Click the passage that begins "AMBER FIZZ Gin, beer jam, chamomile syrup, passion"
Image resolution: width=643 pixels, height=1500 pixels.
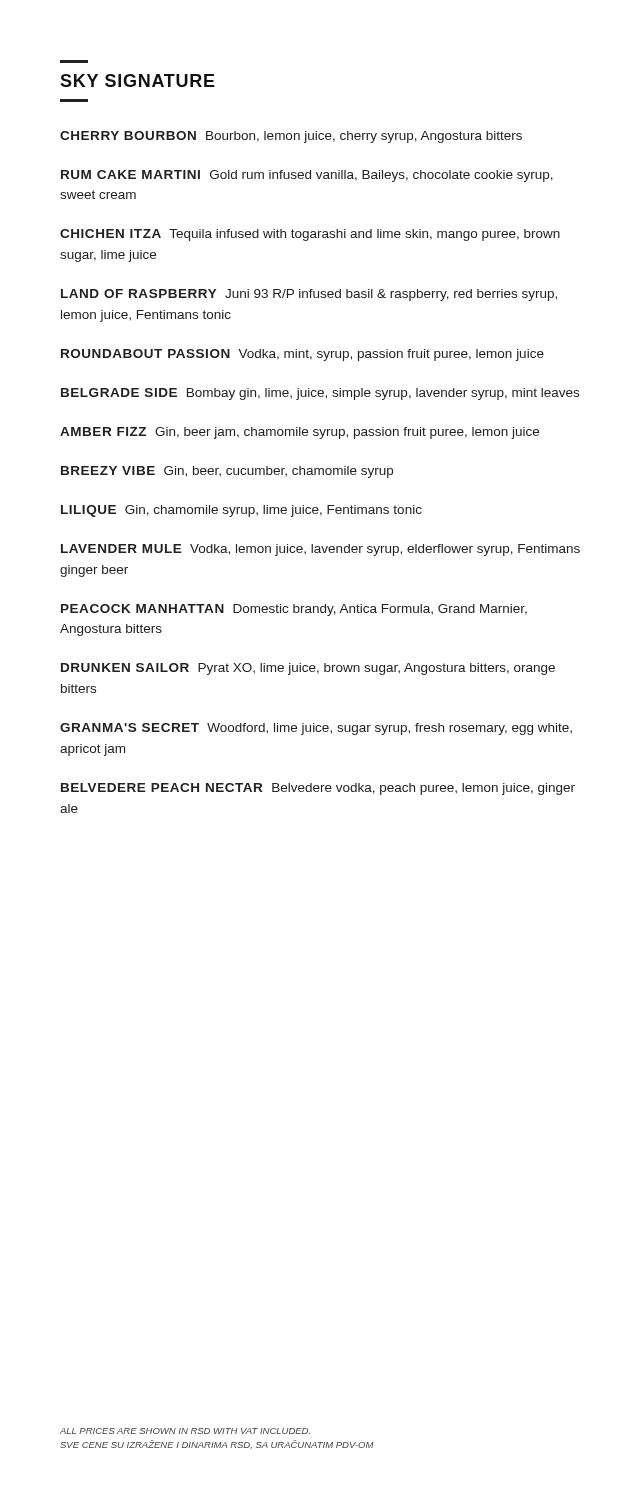pyautogui.click(x=300, y=431)
